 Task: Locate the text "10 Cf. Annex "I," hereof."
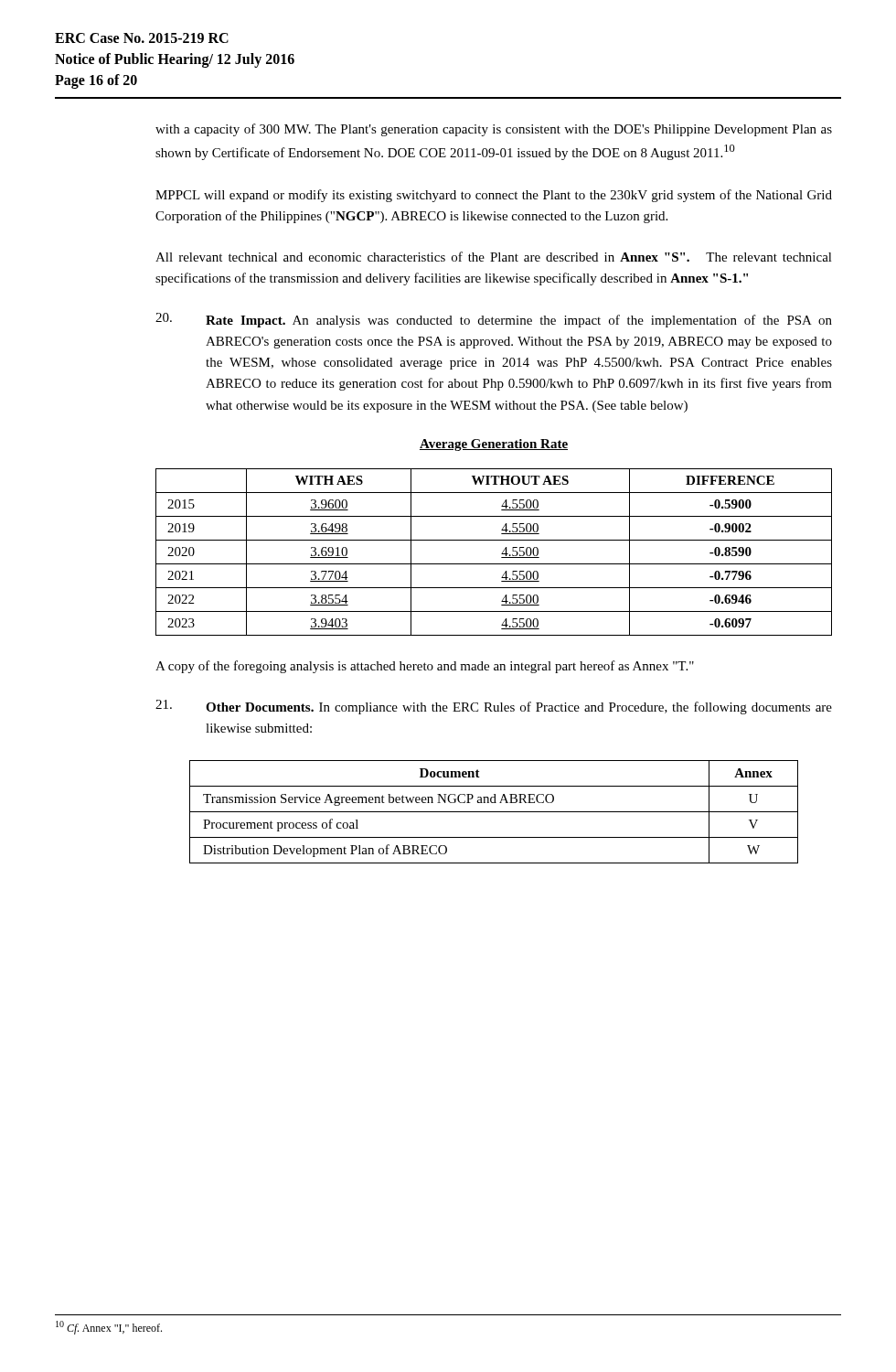pyautogui.click(x=109, y=1327)
